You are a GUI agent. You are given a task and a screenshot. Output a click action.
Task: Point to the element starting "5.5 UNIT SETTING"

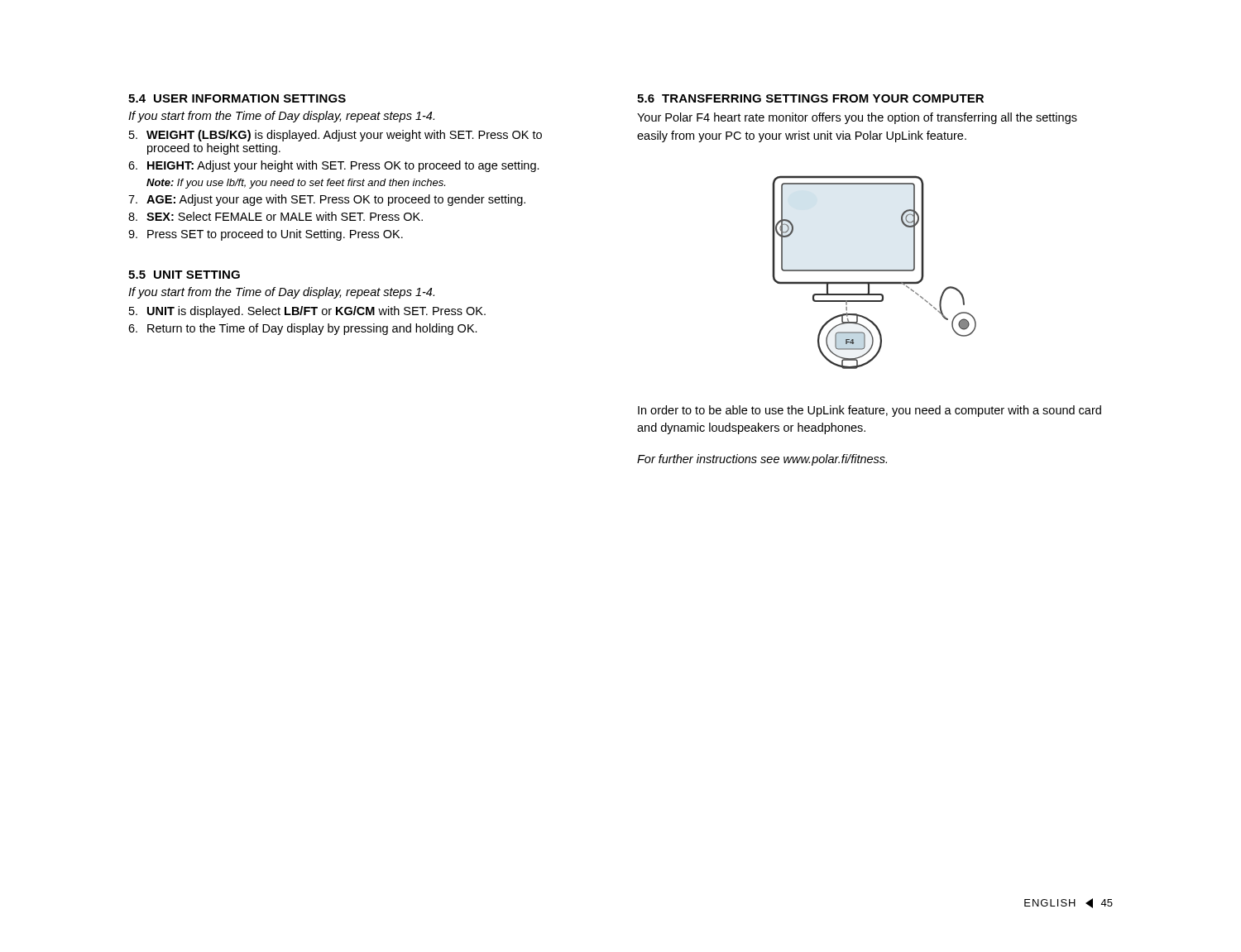click(x=184, y=274)
